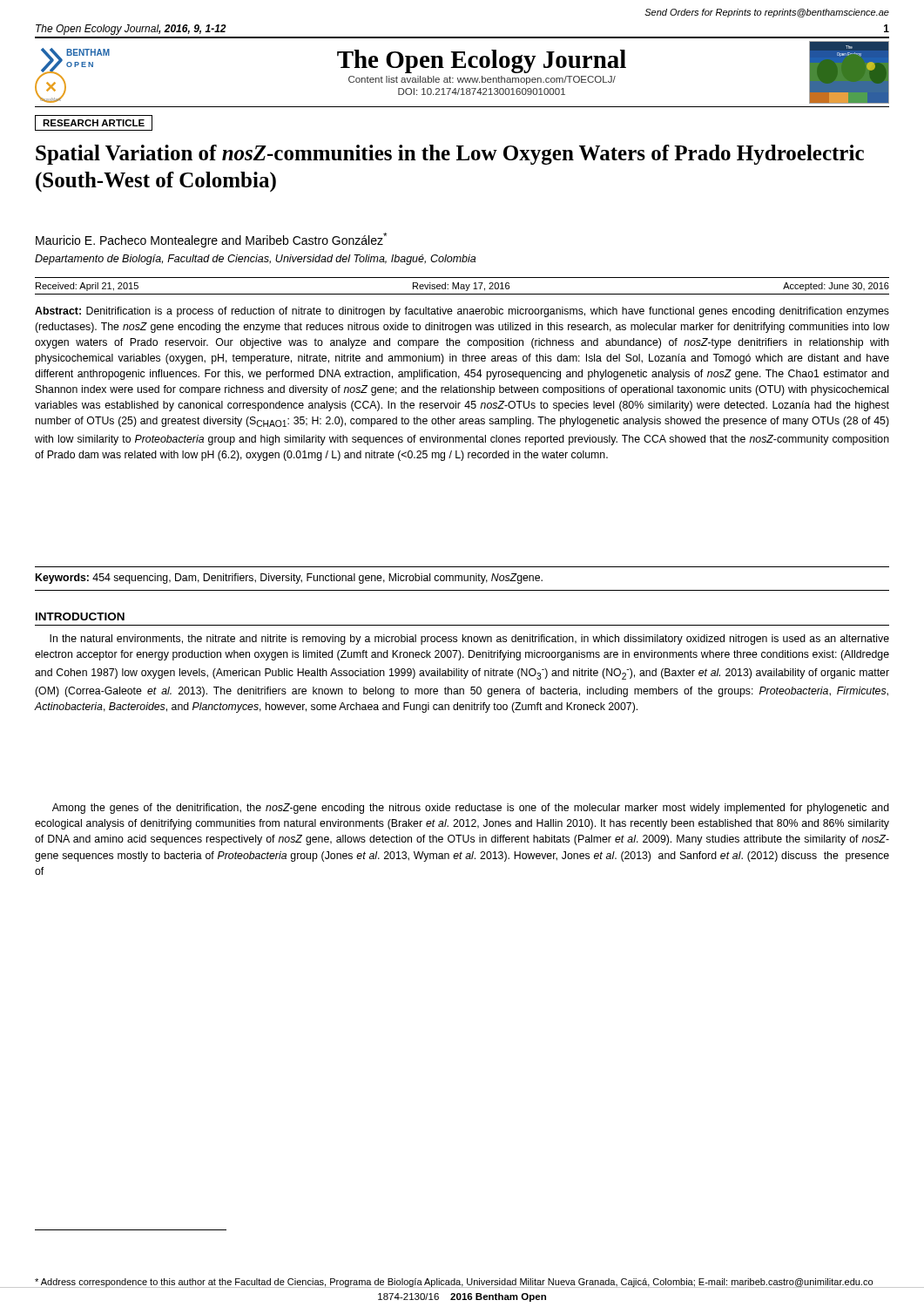This screenshot has width=924, height=1307.
Task: Find the block on this page that starts "Departamento de Biología, Facultad de Ciencias, Universidad del"
Action: coord(255,259)
